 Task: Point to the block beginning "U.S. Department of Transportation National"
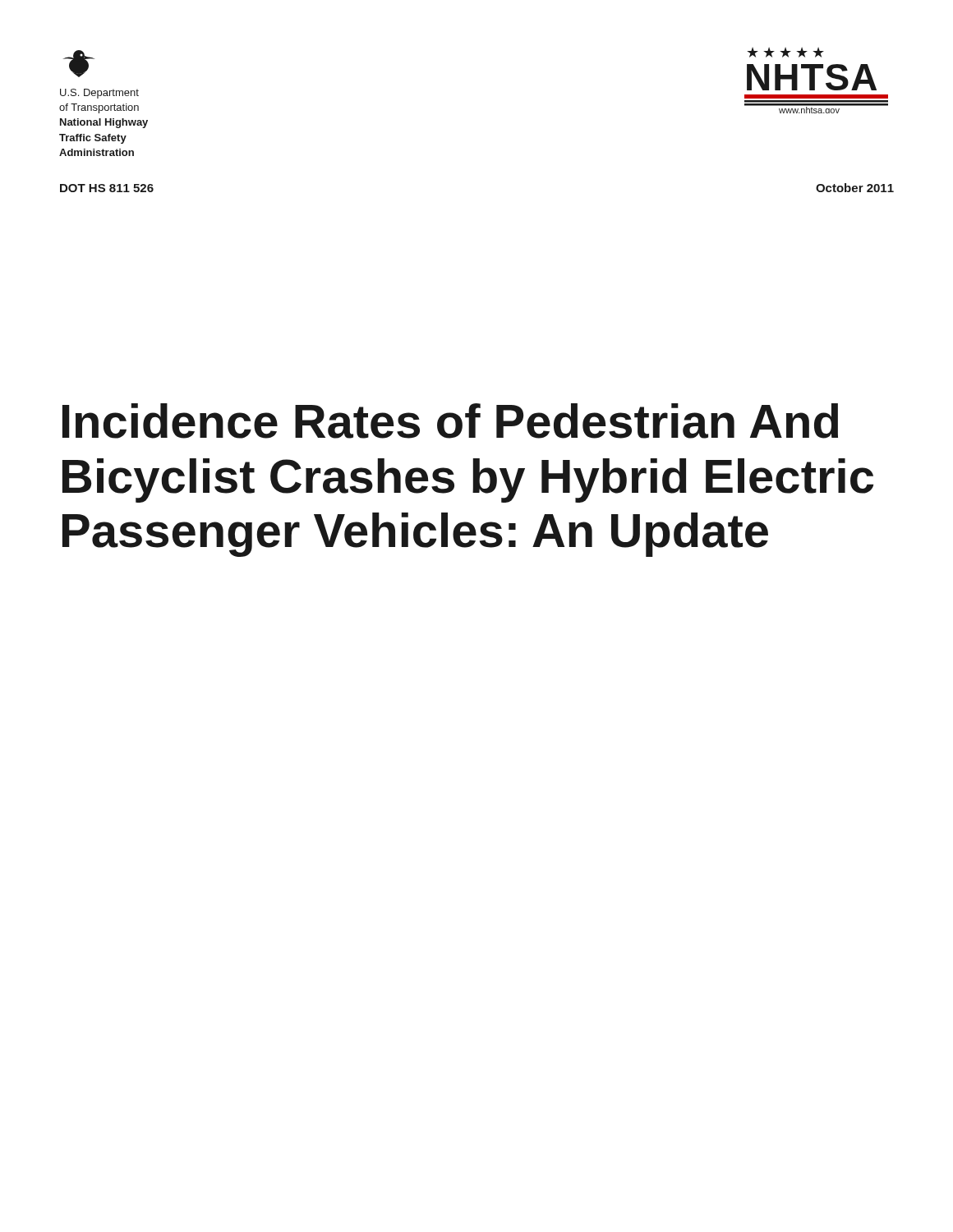[104, 122]
